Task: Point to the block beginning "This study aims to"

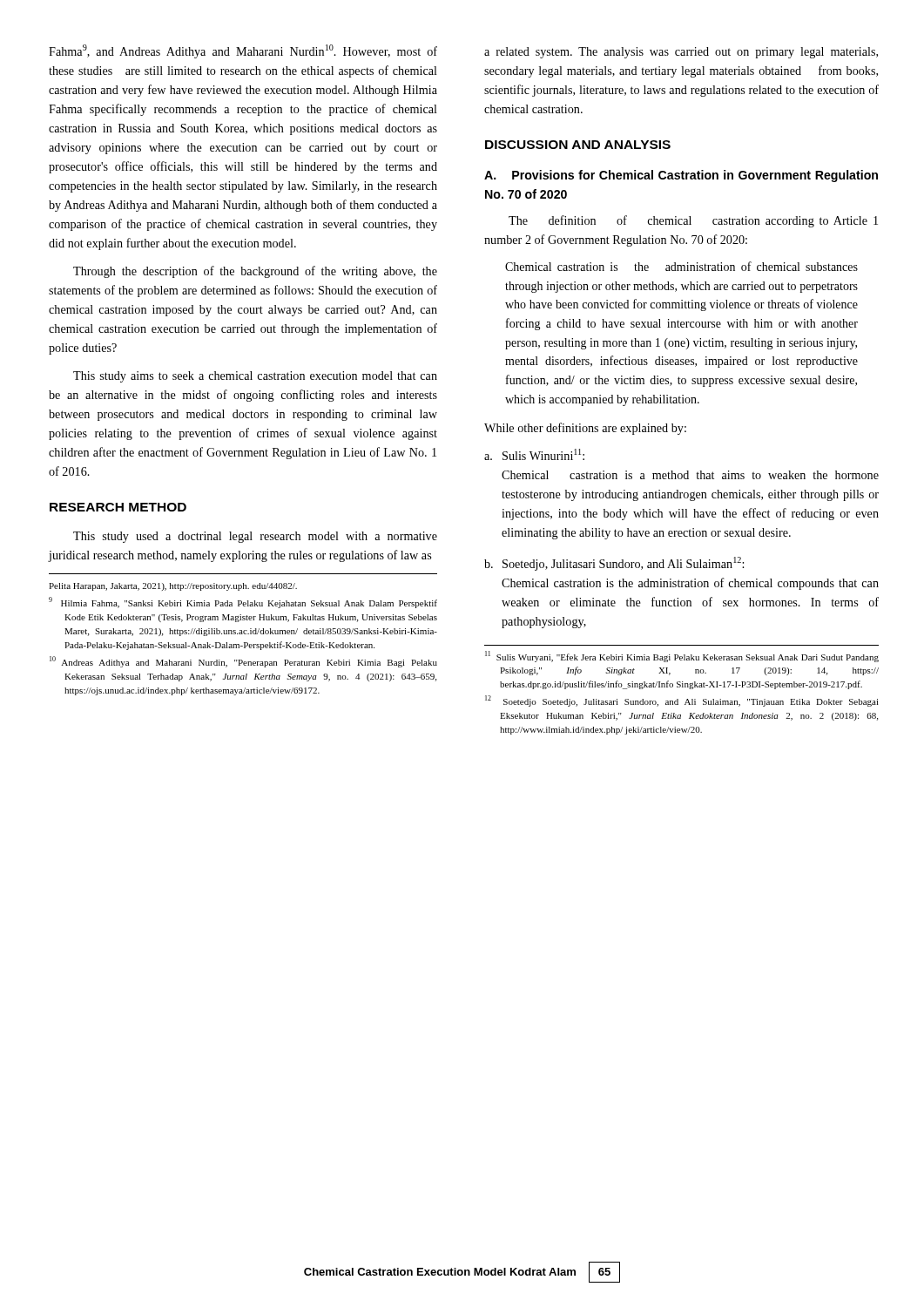Action: [243, 423]
